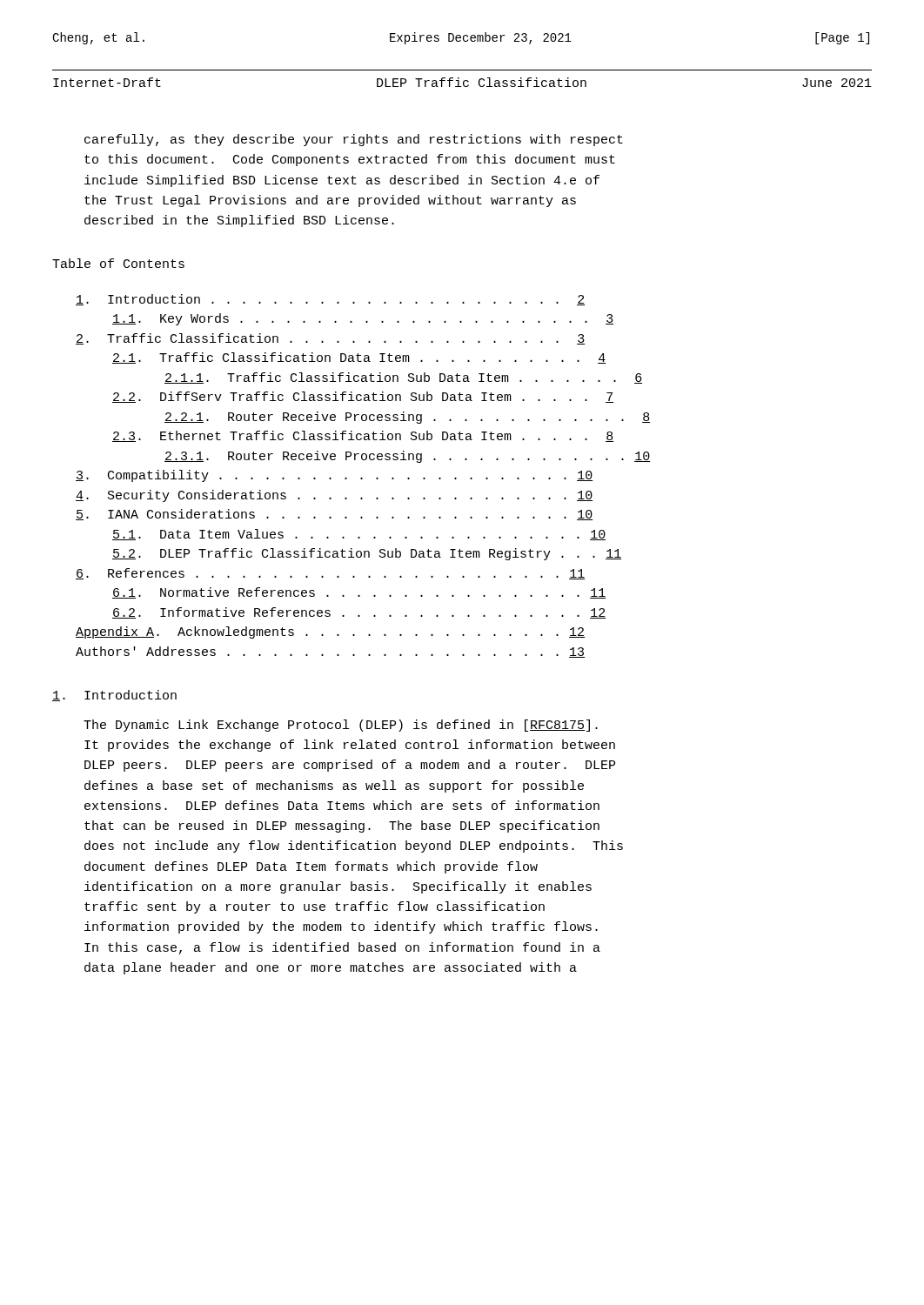Navigate to the element starting "2.1. Traffic Classification Data Item . . ."

click(x=339, y=359)
